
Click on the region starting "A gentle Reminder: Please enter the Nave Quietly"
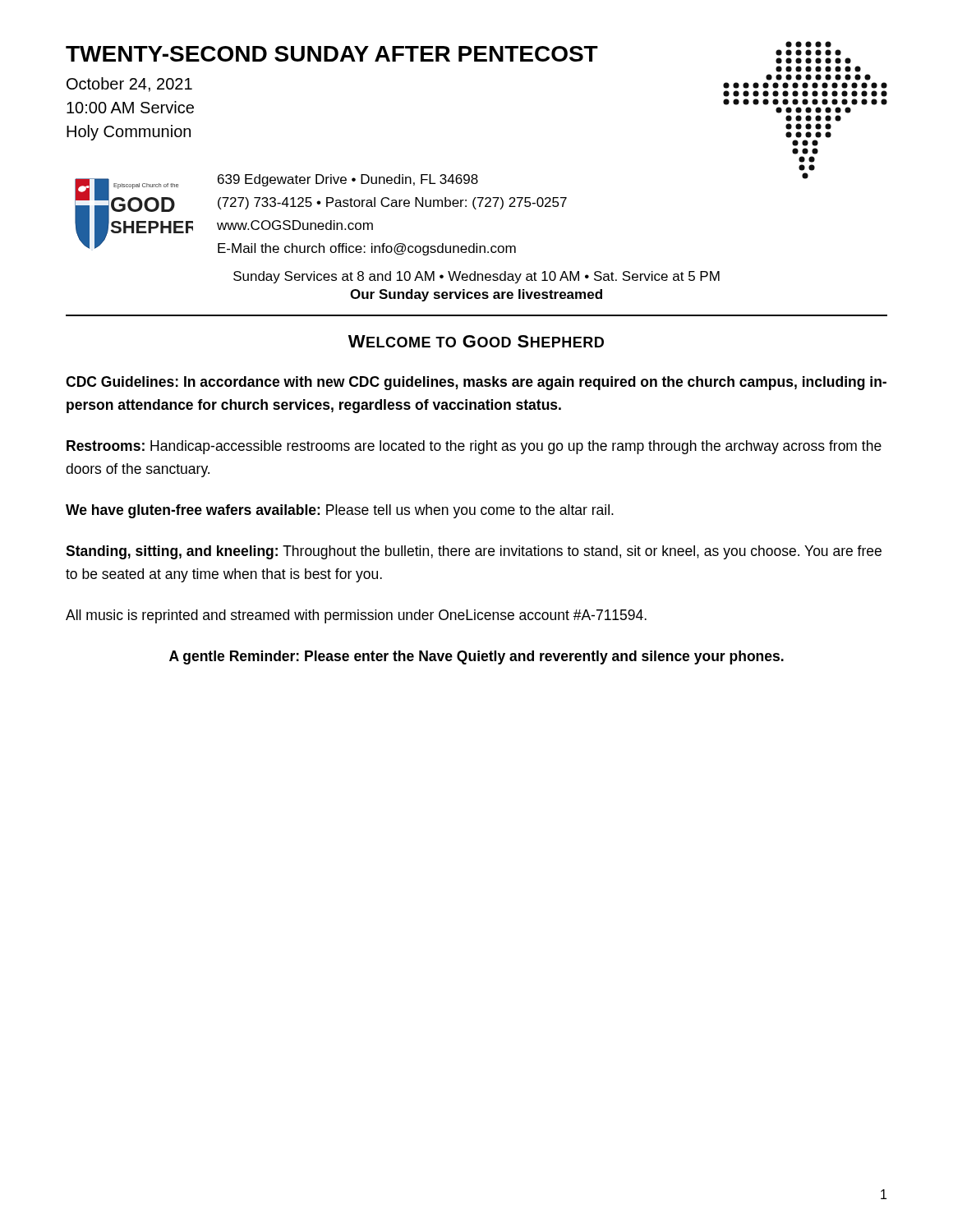pos(476,656)
